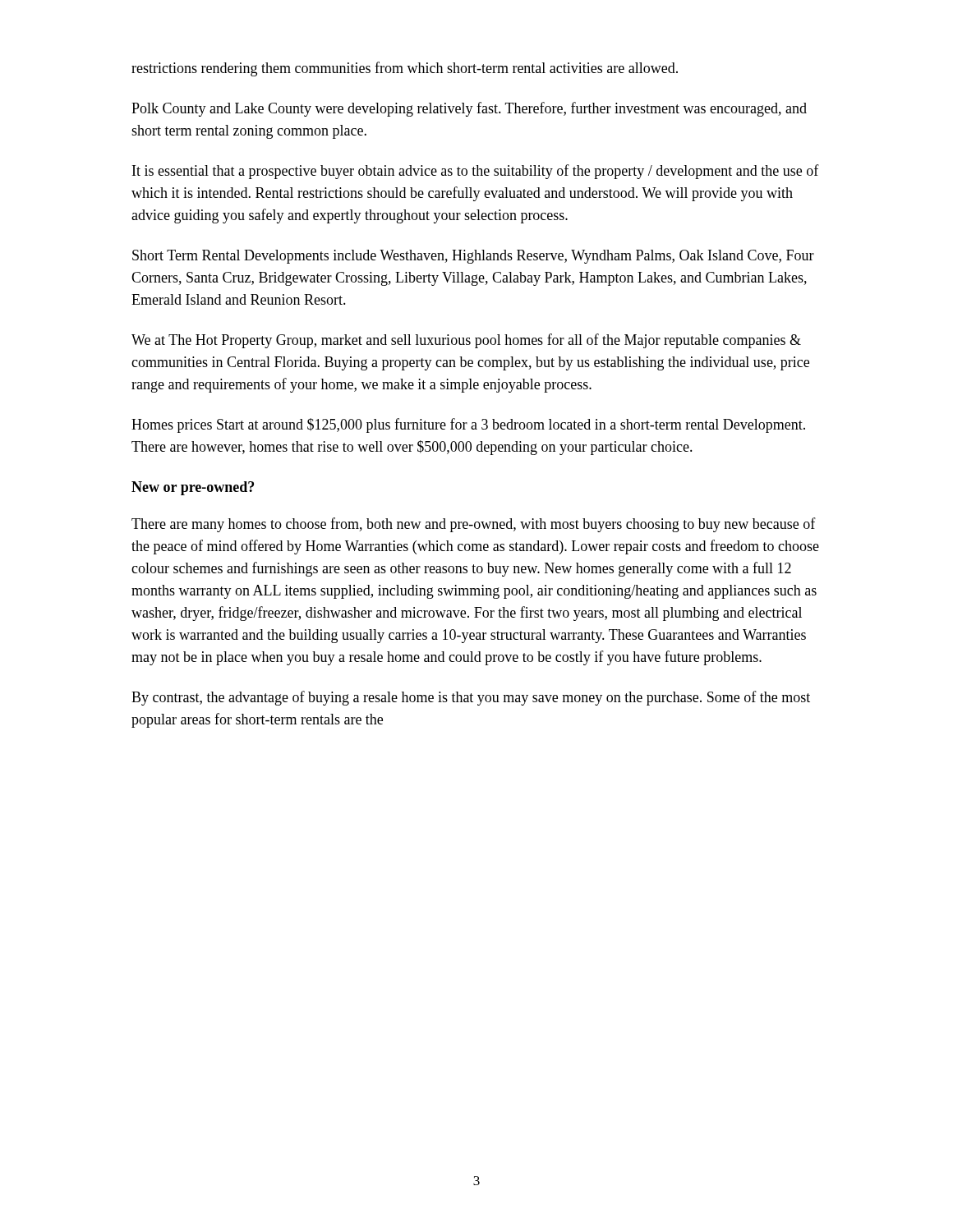Click the passage that begins "Short Term Rental Developments include Westhaven, Highlands Reserve,"

tap(473, 278)
